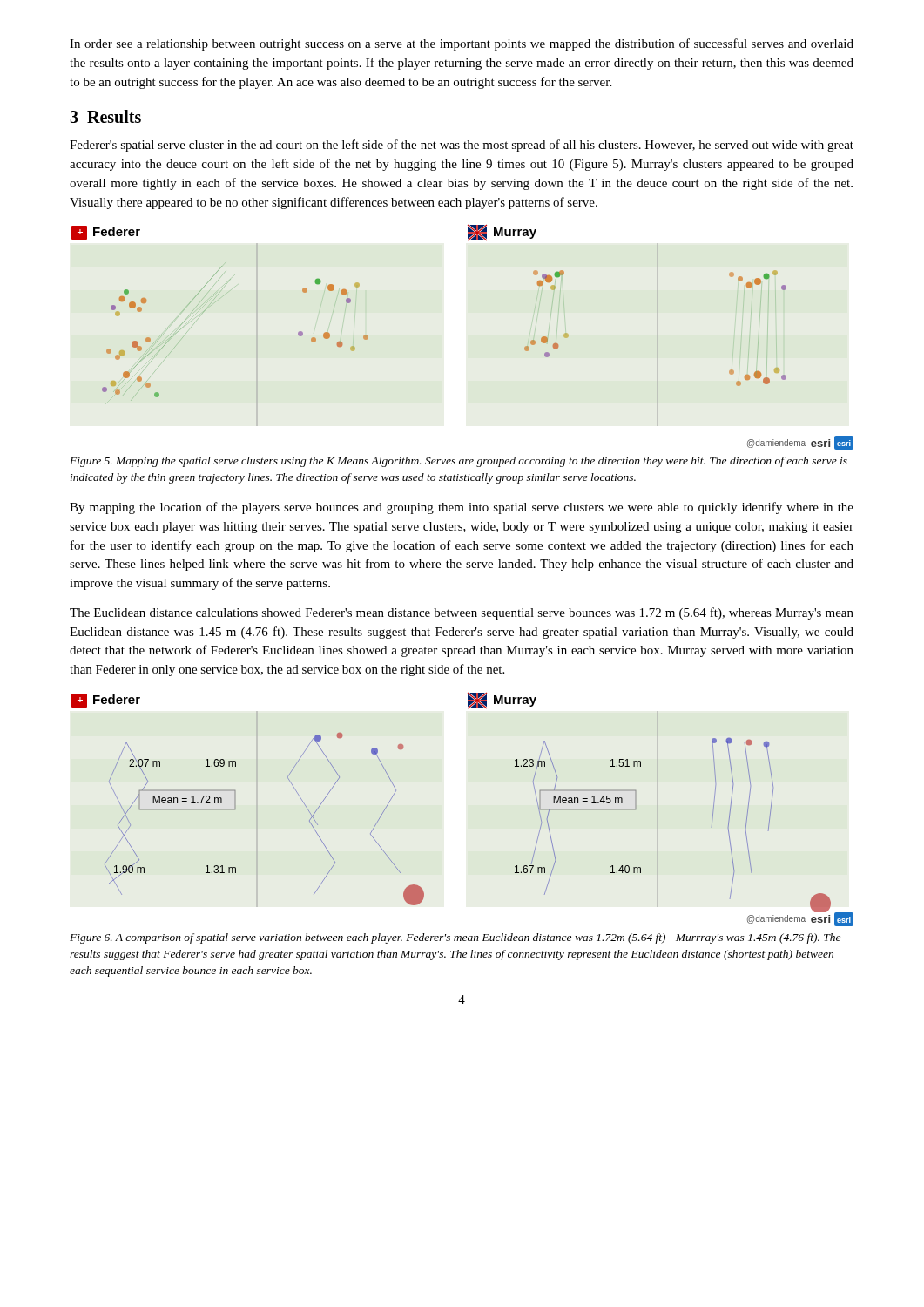Click a section header
The height and width of the screenshot is (1307, 924).
pyautogui.click(x=462, y=117)
